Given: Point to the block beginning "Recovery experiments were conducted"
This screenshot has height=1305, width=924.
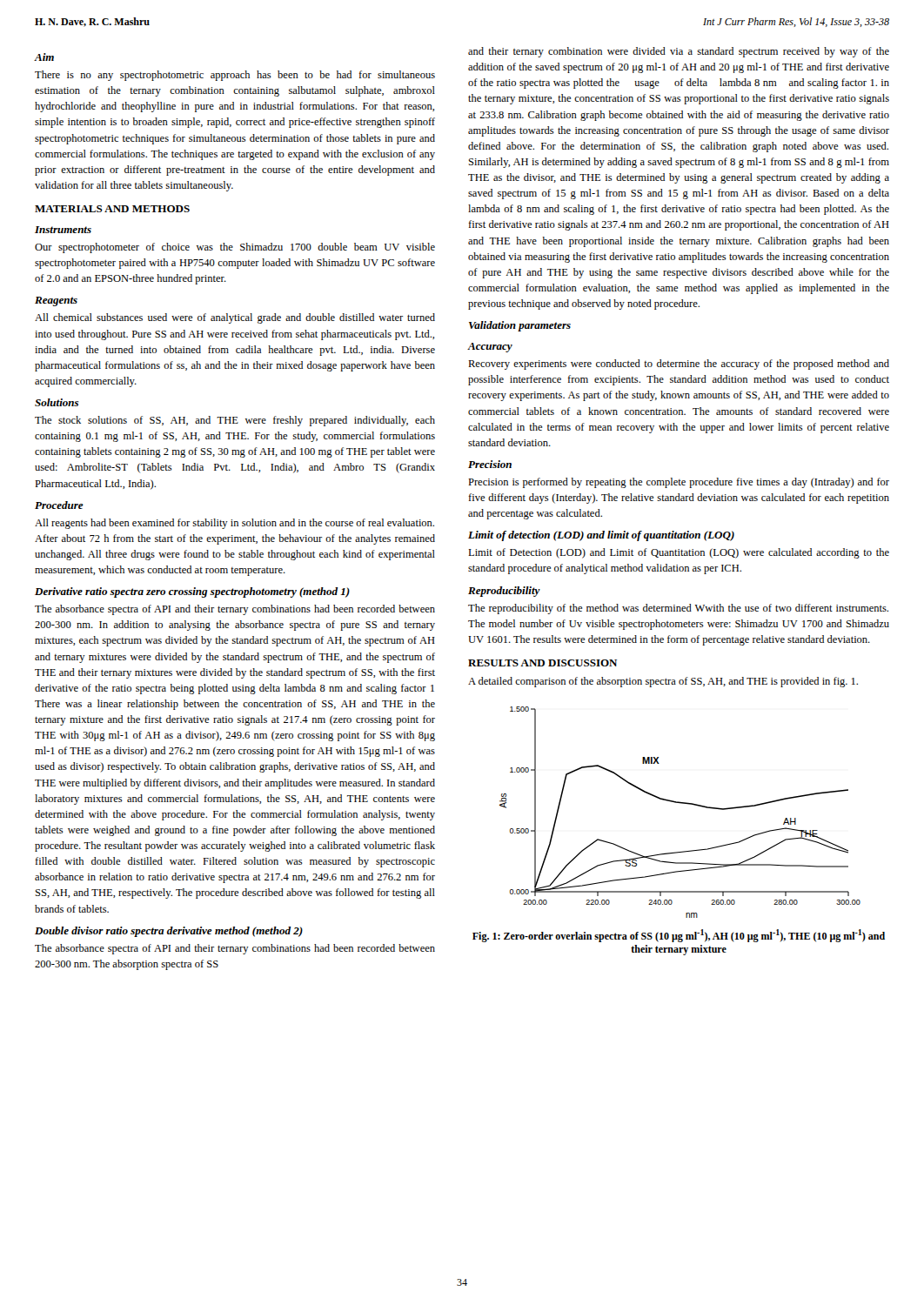Looking at the screenshot, I should click(x=679, y=403).
